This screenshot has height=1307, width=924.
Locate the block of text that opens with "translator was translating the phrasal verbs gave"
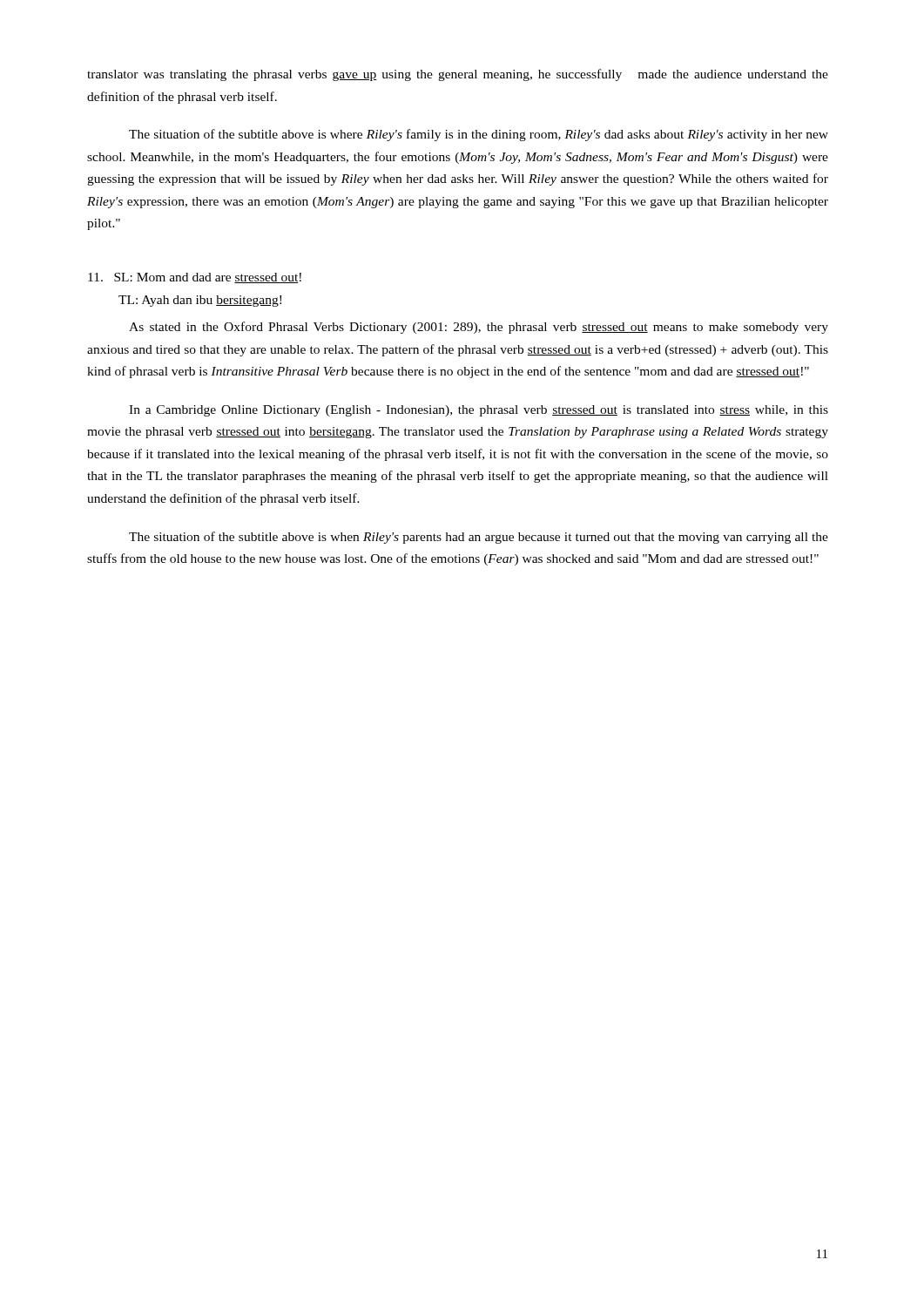coord(458,85)
